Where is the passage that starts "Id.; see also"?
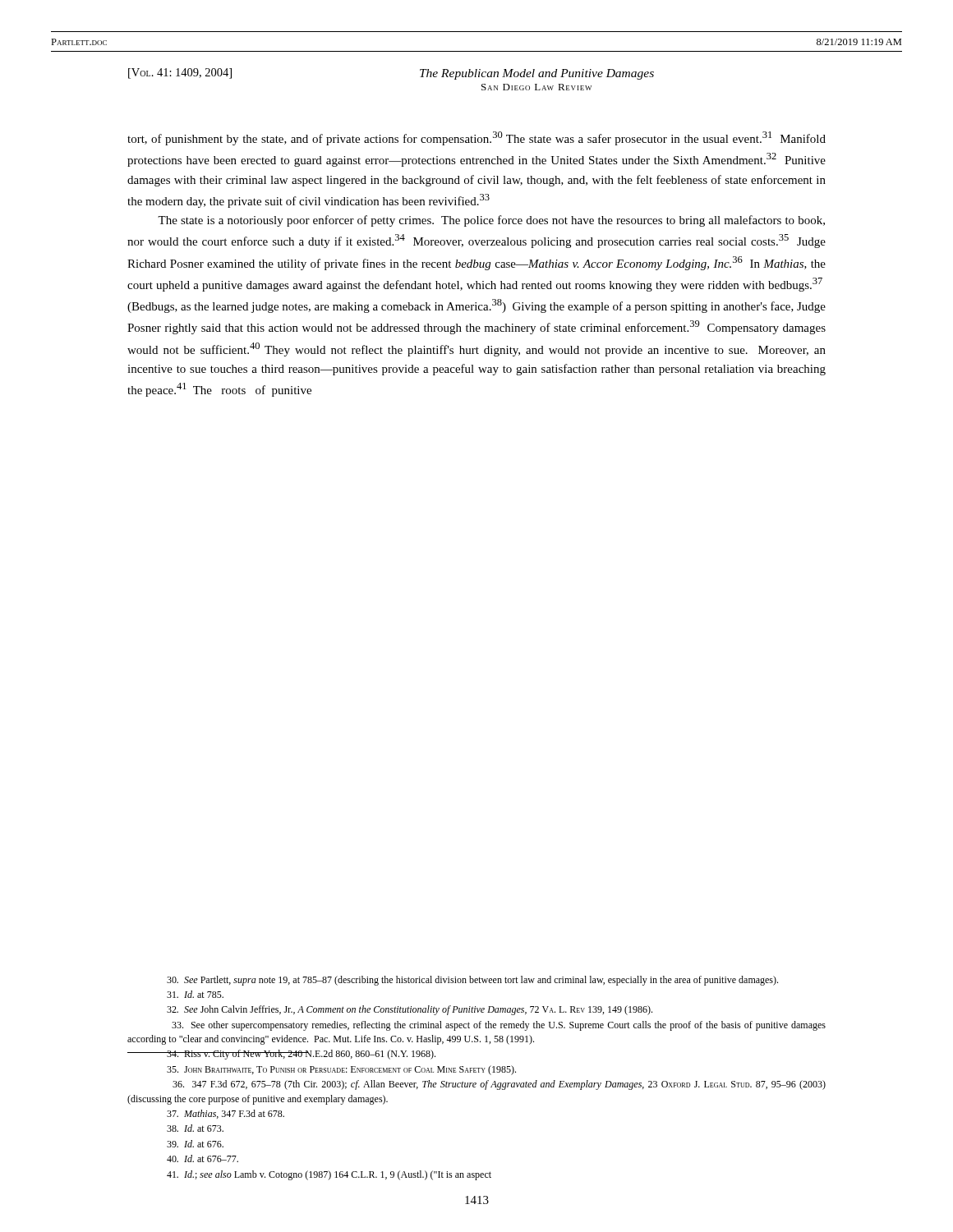The height and width of the screenshot is (1232, 953). (x=322, y=1174)
